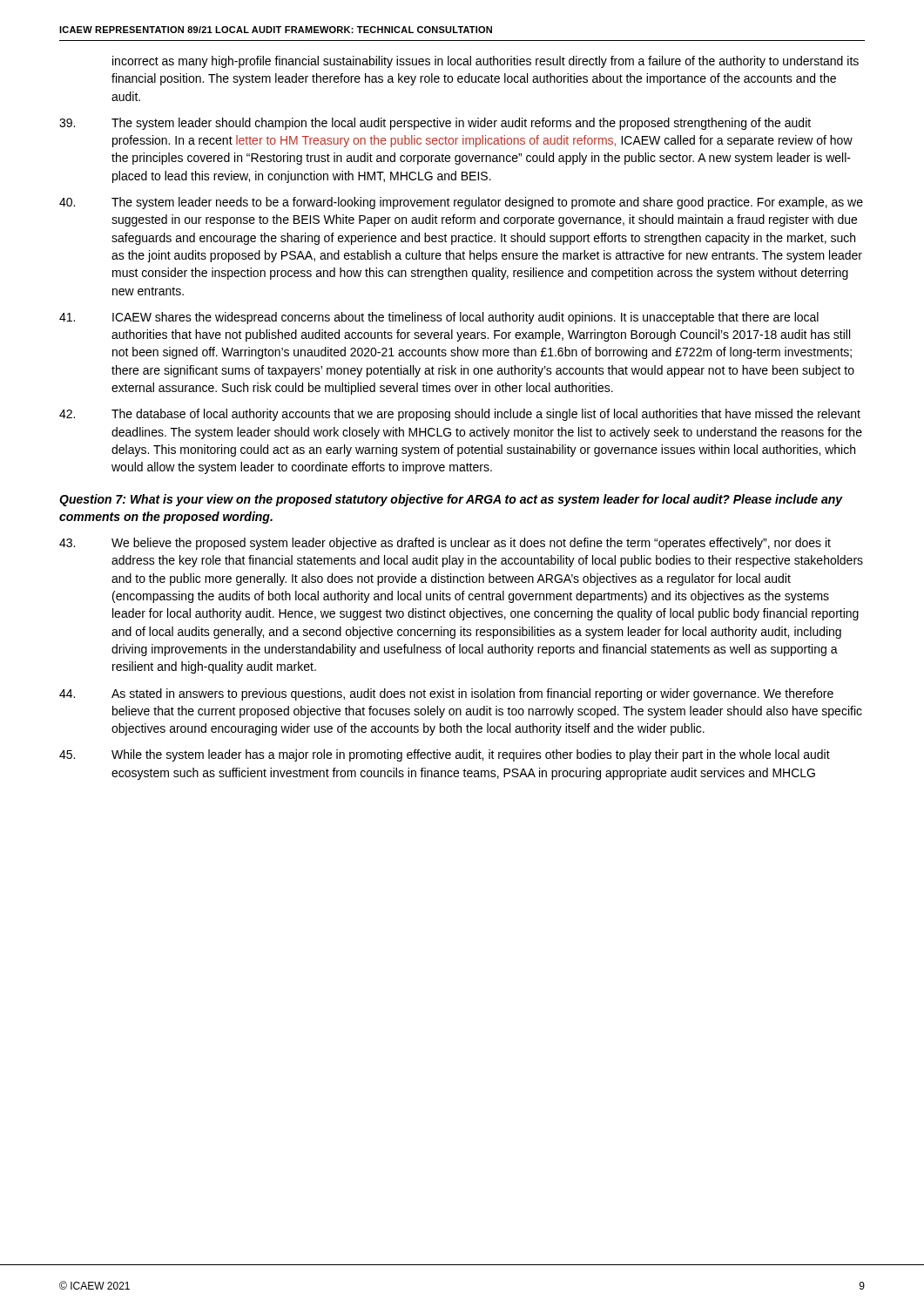Image resolution: width=924 pixels, height=1307 pixels.
Task: Find the section header that says "Question 7: What is your"
Action: 462,508
